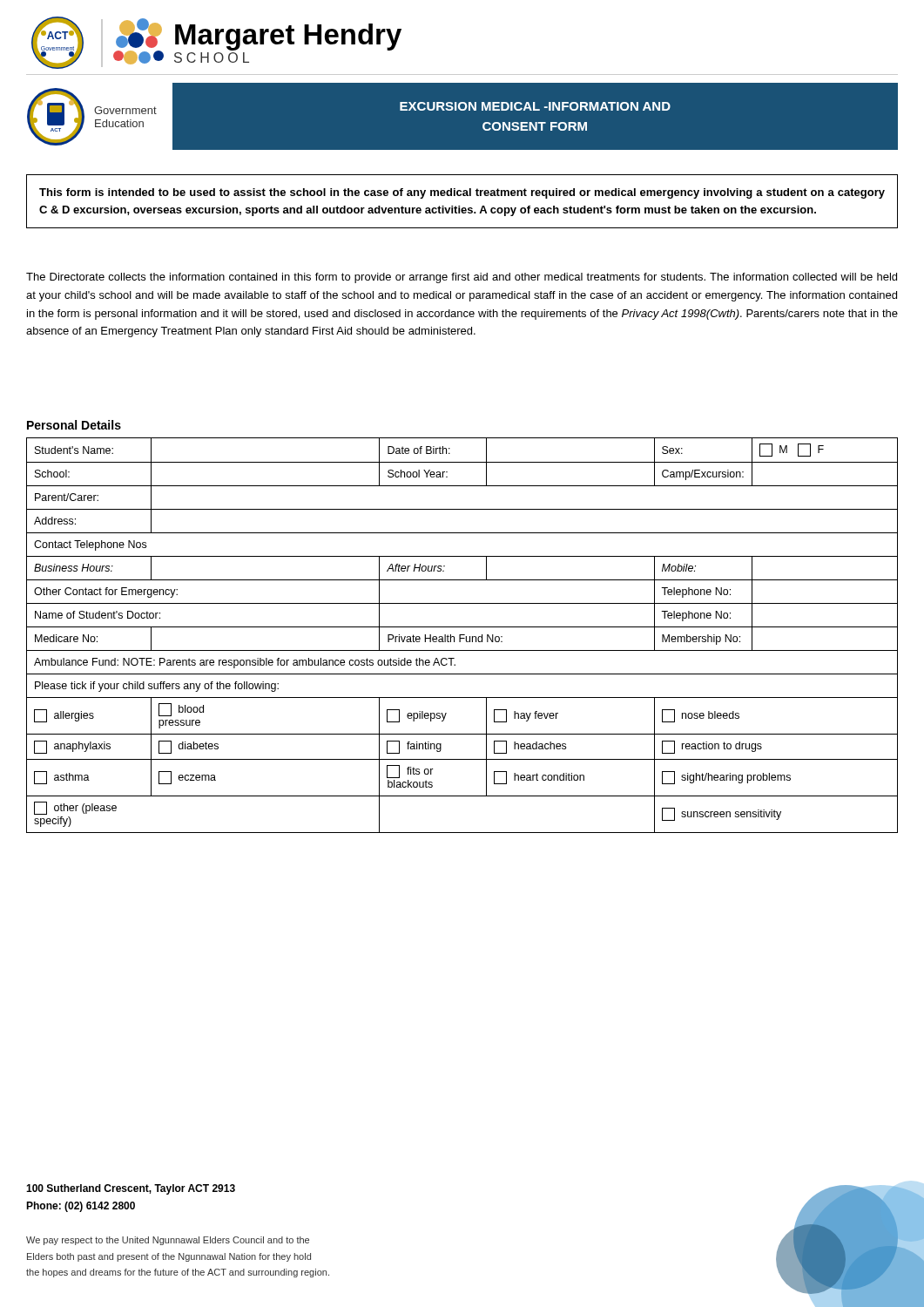The height and width of the screenshot is (1307, 924).
Task: Locate the text block with the text "This form is intended to be"
Action: pyautogui.click(x=462, y=201)
